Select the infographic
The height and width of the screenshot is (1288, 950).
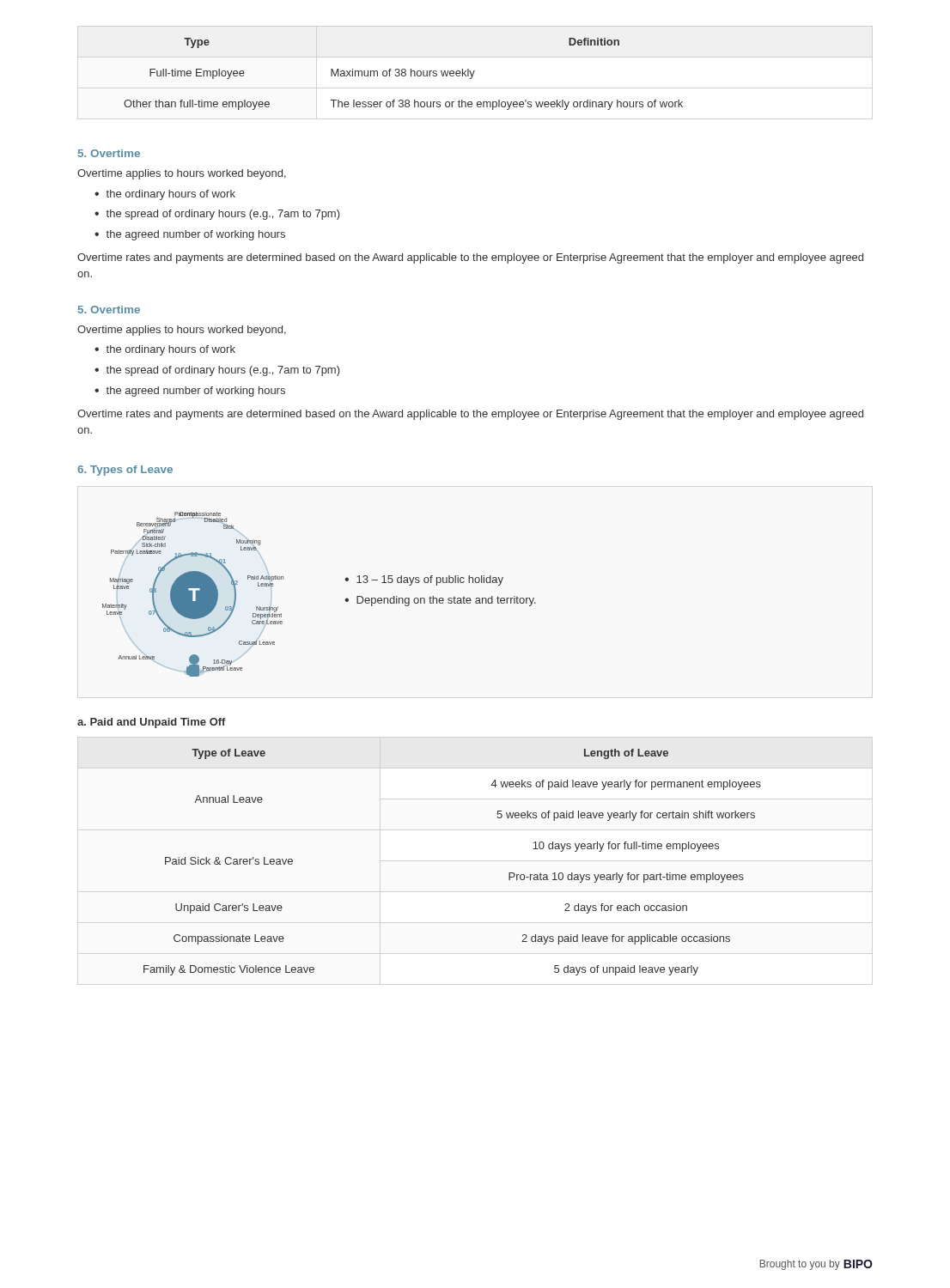[x=194, y=592]
